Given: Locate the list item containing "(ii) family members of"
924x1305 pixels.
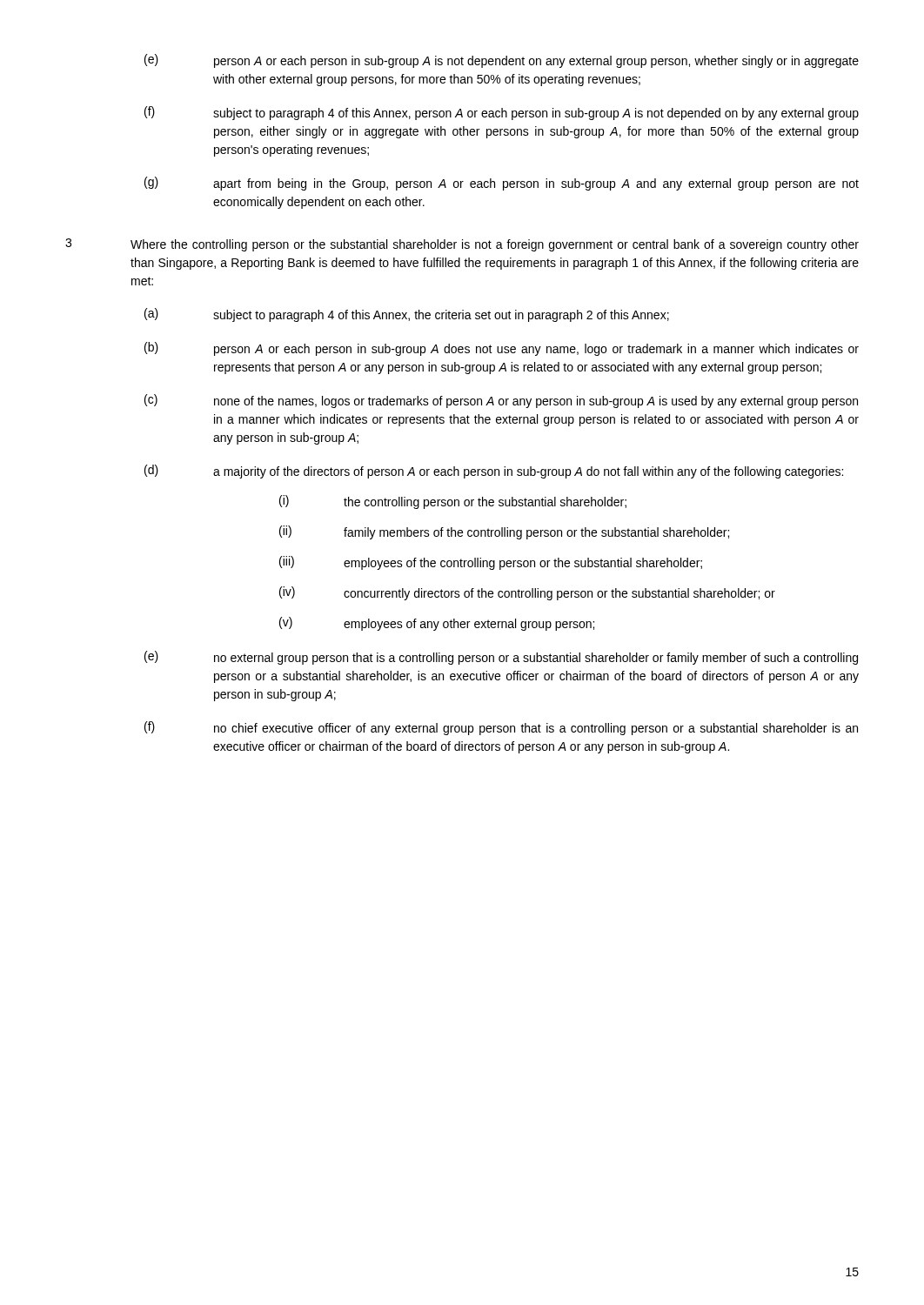Looking at the screenshot, I should (x=569, y=533).
